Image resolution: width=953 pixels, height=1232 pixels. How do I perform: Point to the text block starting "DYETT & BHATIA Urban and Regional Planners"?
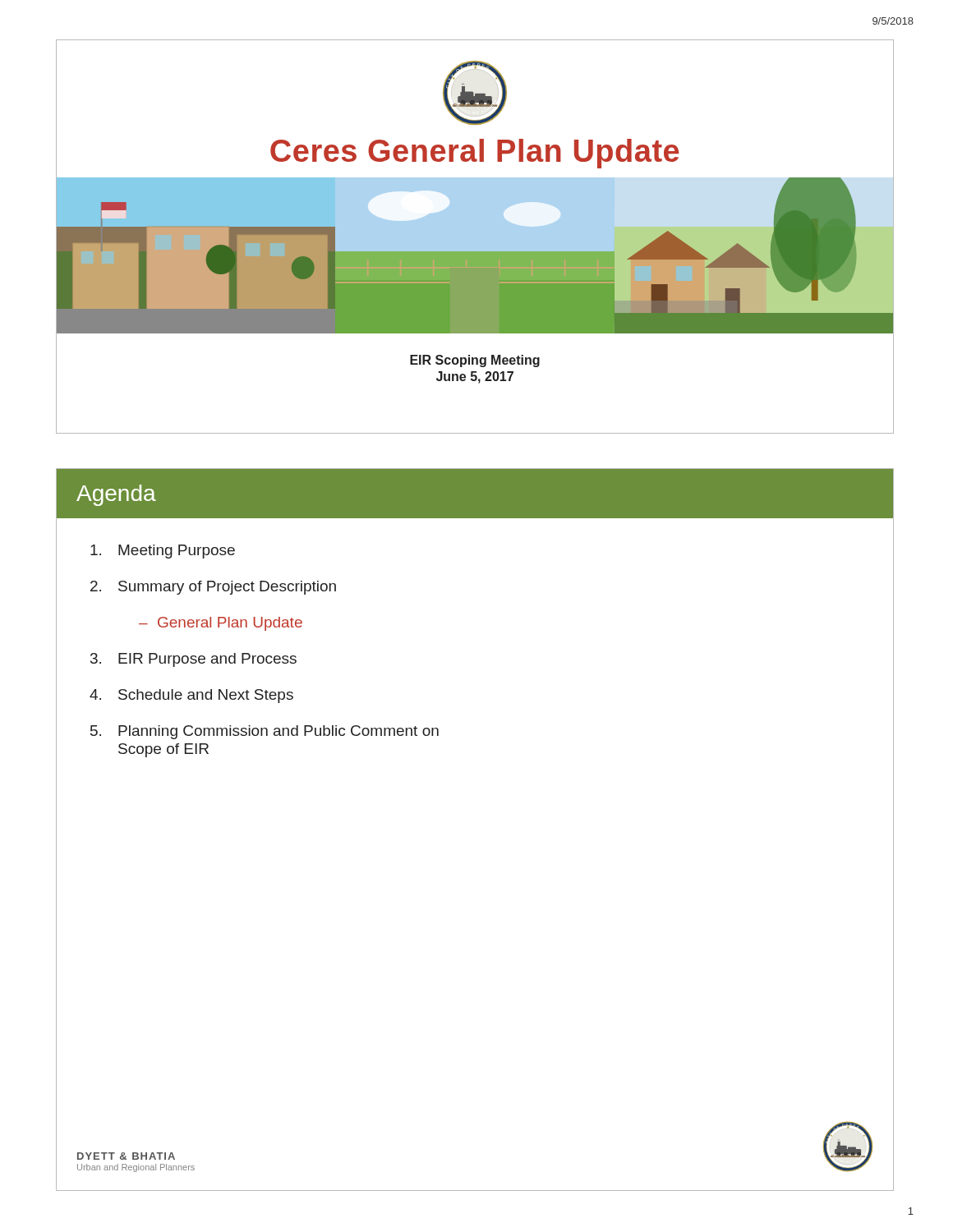click(136, 1161)
